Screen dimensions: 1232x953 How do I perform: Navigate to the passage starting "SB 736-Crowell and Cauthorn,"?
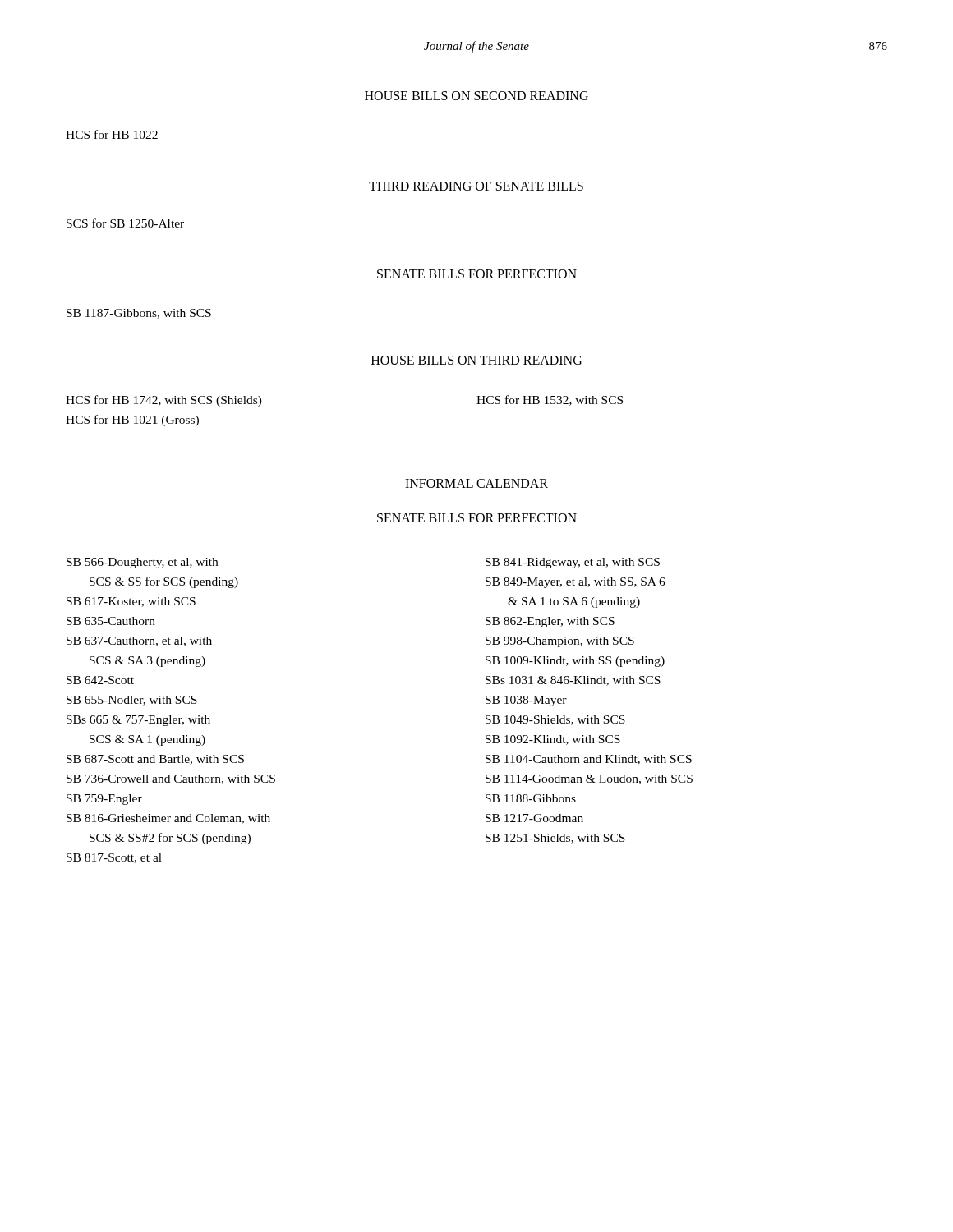click(x=171, y=778)
